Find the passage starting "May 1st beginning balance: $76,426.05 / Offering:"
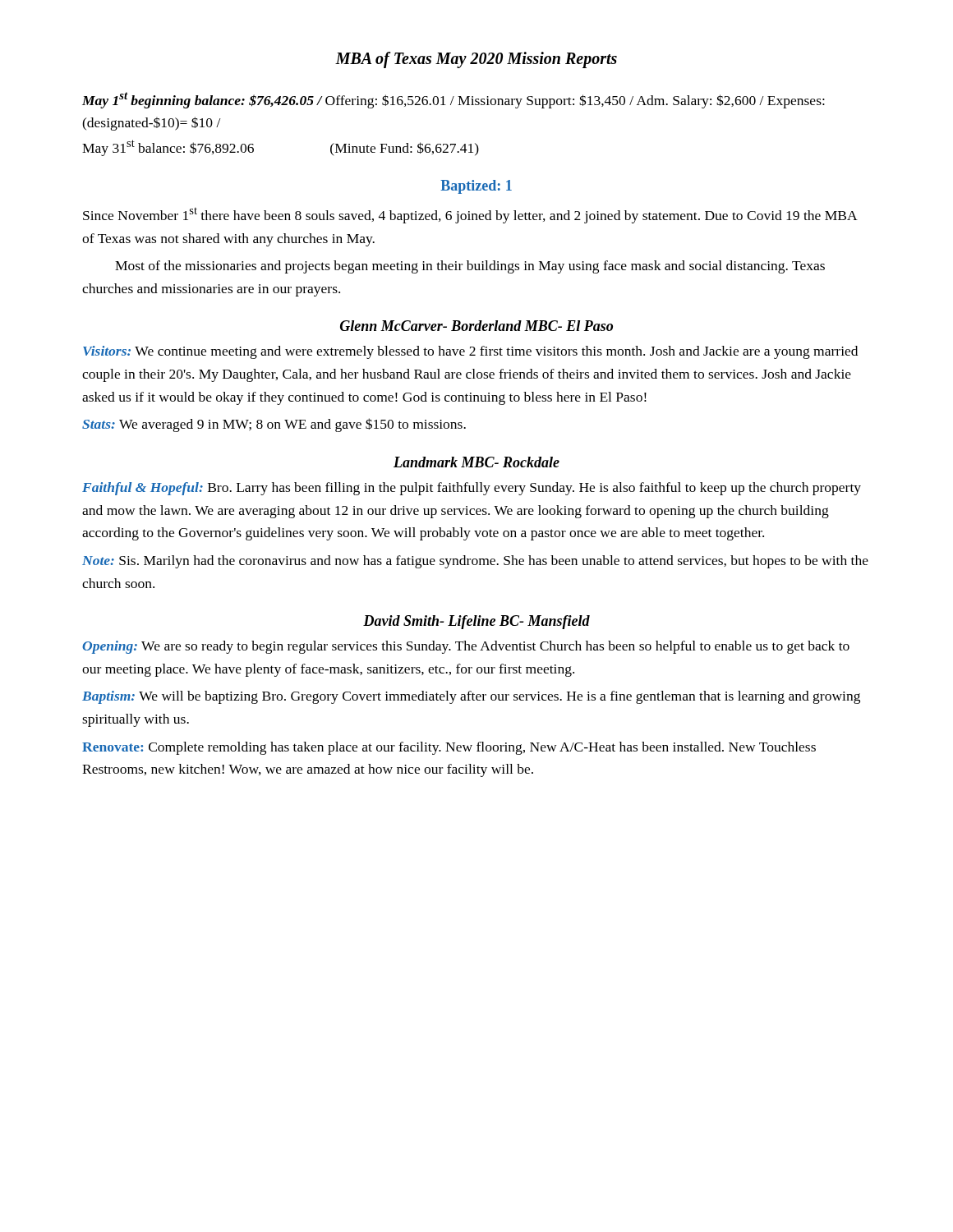953x1232 pixels. pos(453,100)
